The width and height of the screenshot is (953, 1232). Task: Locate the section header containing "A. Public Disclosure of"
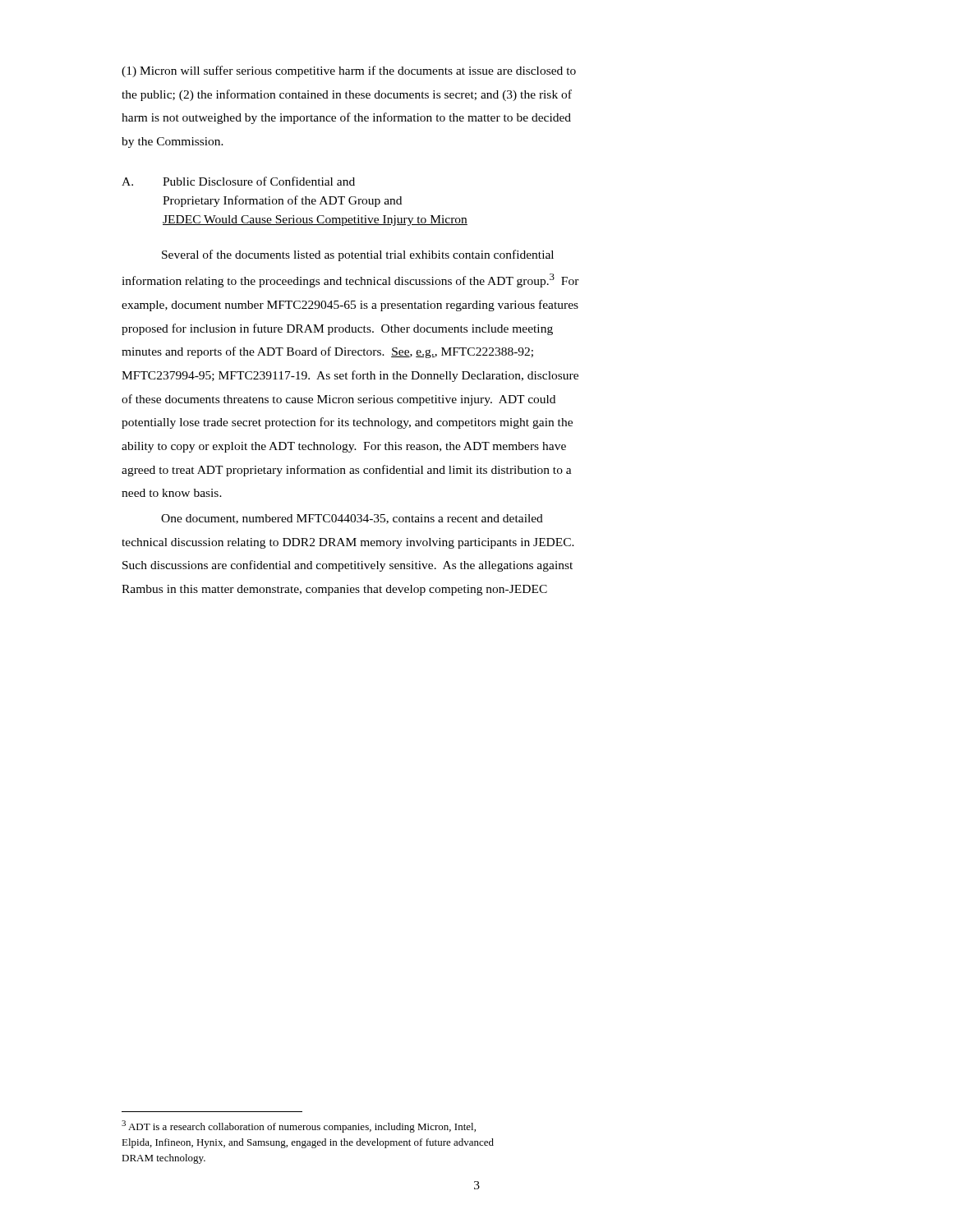point(294,200)
